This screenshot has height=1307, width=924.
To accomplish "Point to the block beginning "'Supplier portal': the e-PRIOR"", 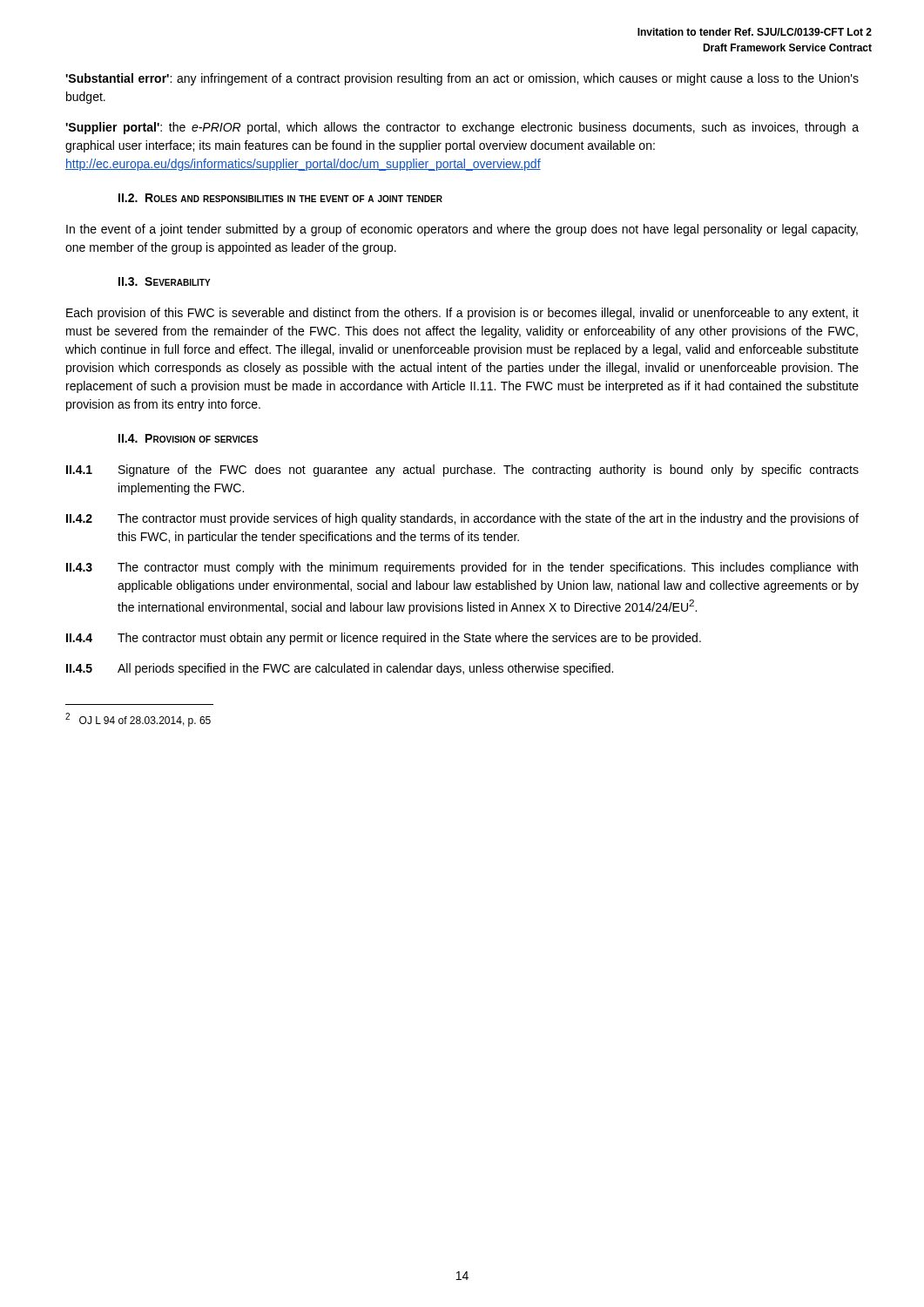I will click(462, 146).
